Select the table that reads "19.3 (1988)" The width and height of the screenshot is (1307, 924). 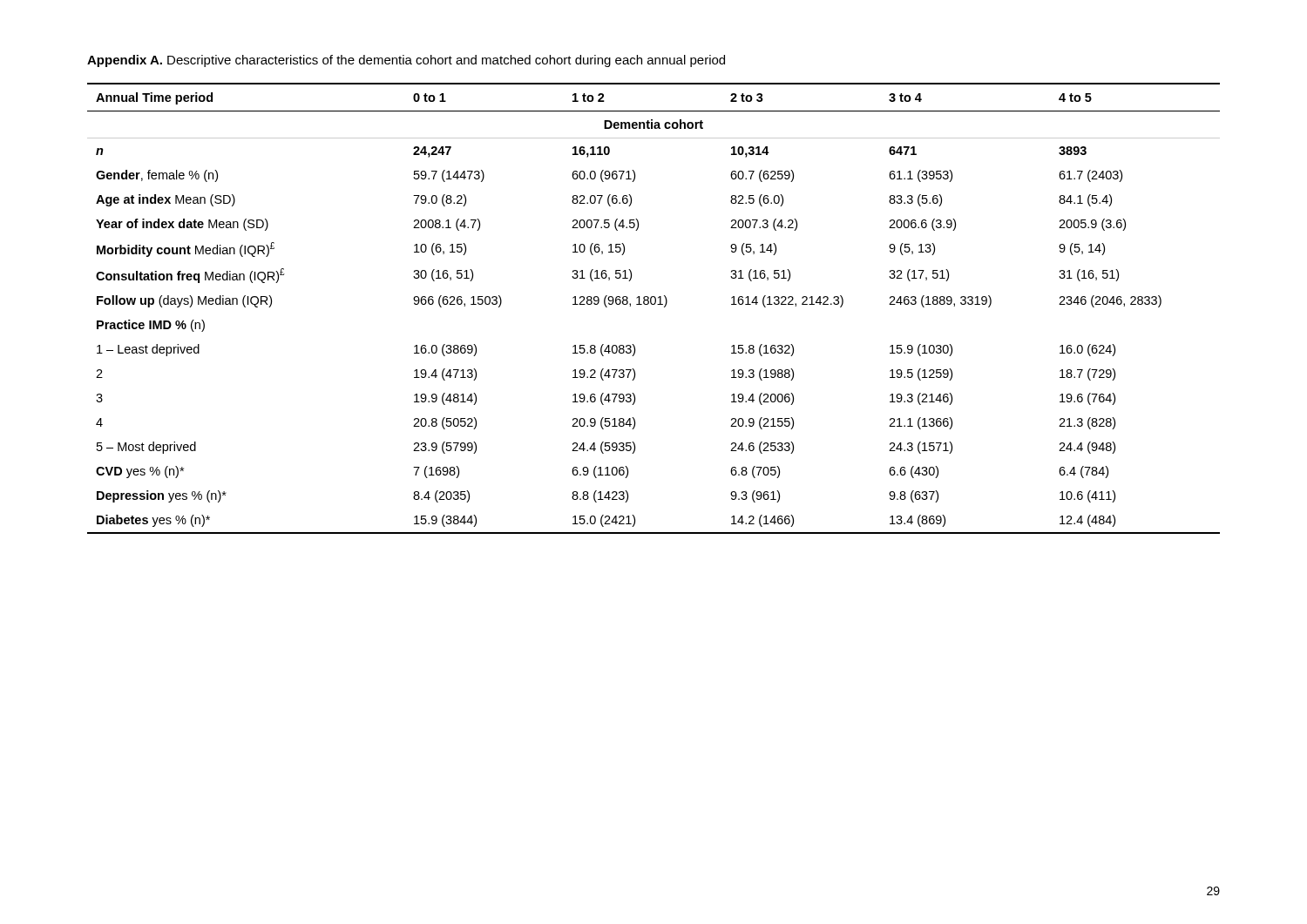point(654,308)
